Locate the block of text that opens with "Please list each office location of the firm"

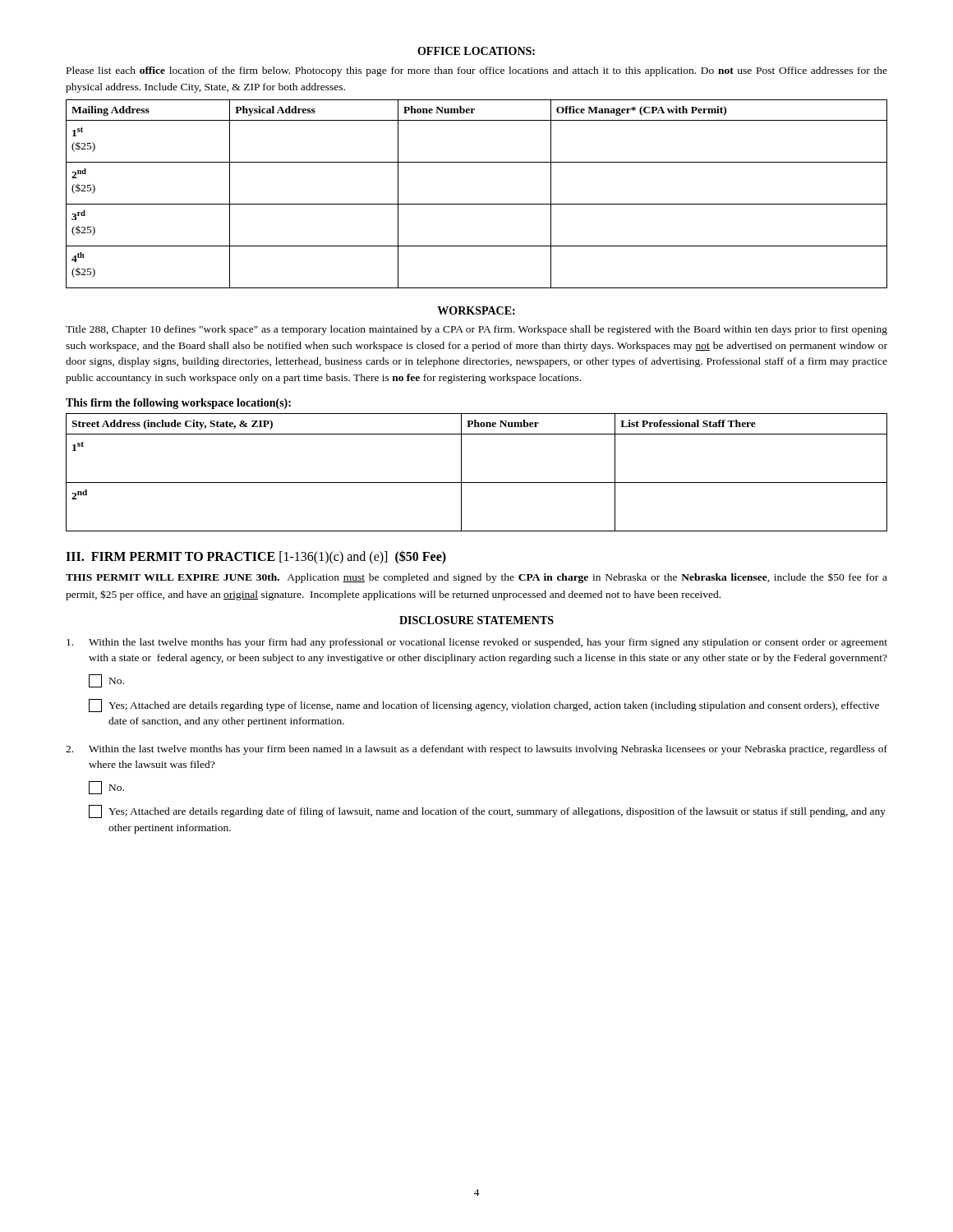476,78
